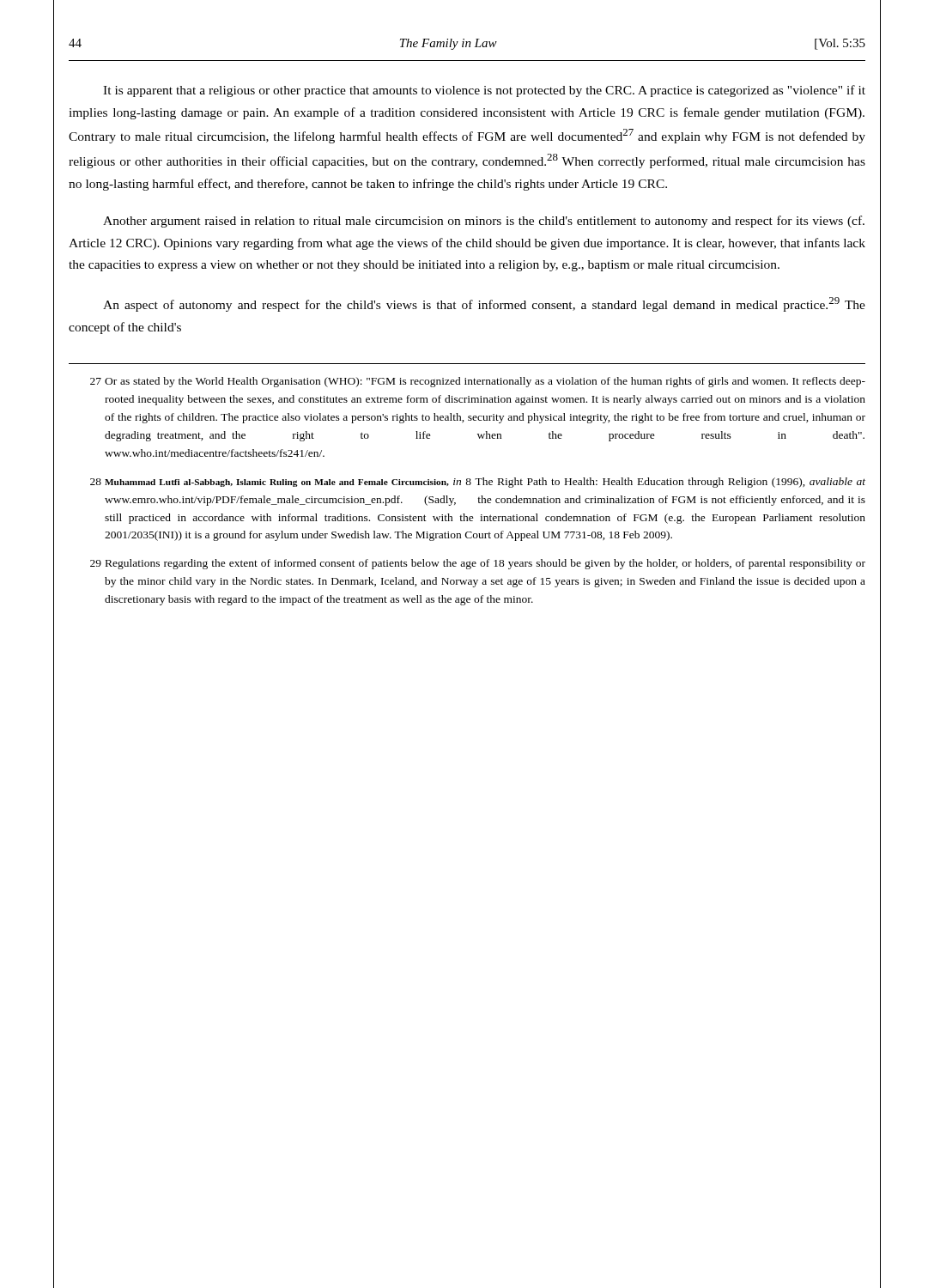This screenshot has width=934, height=1288.
Task: Select the text block that says "Another argument raised"
Action: 467,242
